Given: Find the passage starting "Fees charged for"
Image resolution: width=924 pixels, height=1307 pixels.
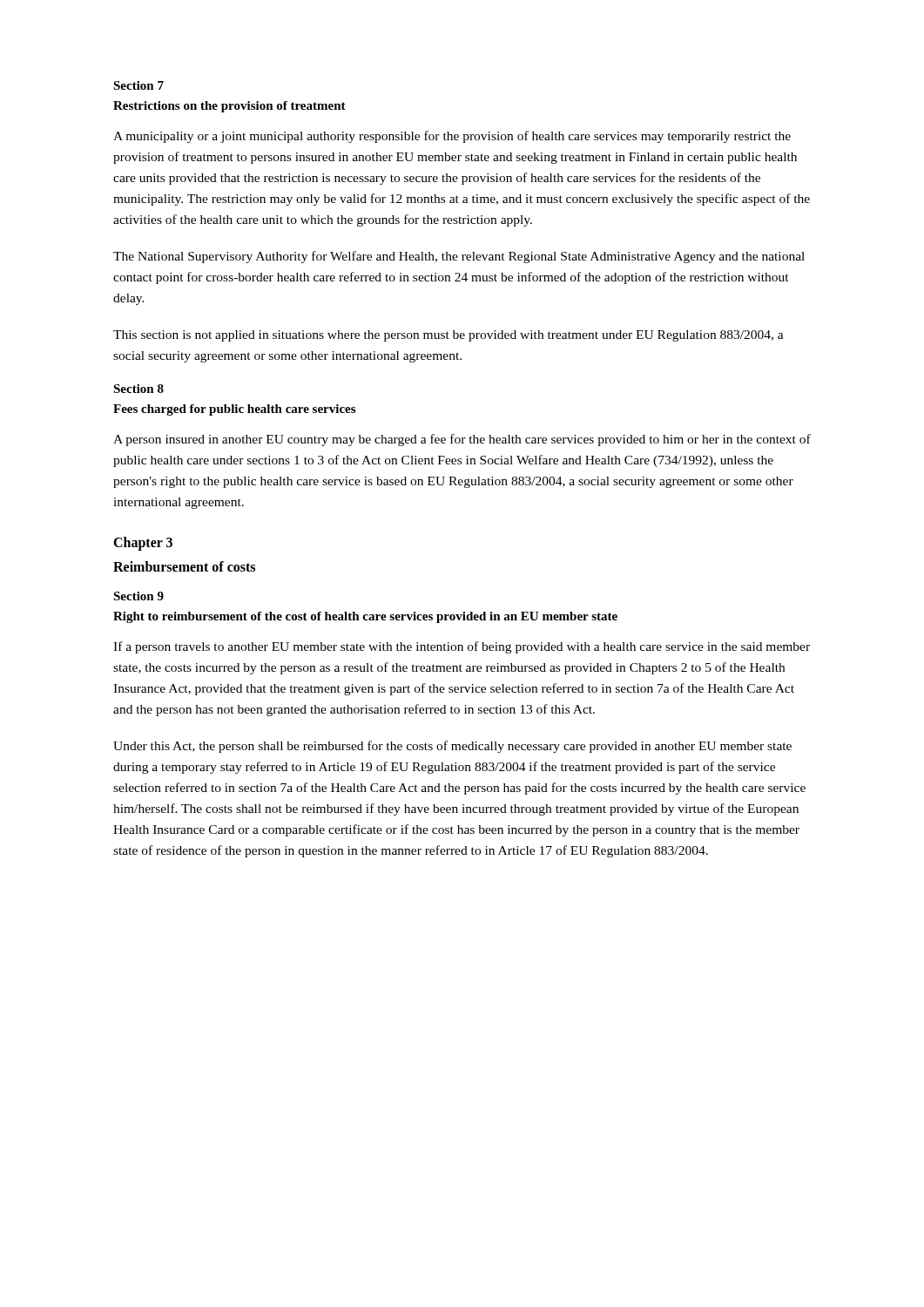Looking at the screenshot, I should point(235,409).
